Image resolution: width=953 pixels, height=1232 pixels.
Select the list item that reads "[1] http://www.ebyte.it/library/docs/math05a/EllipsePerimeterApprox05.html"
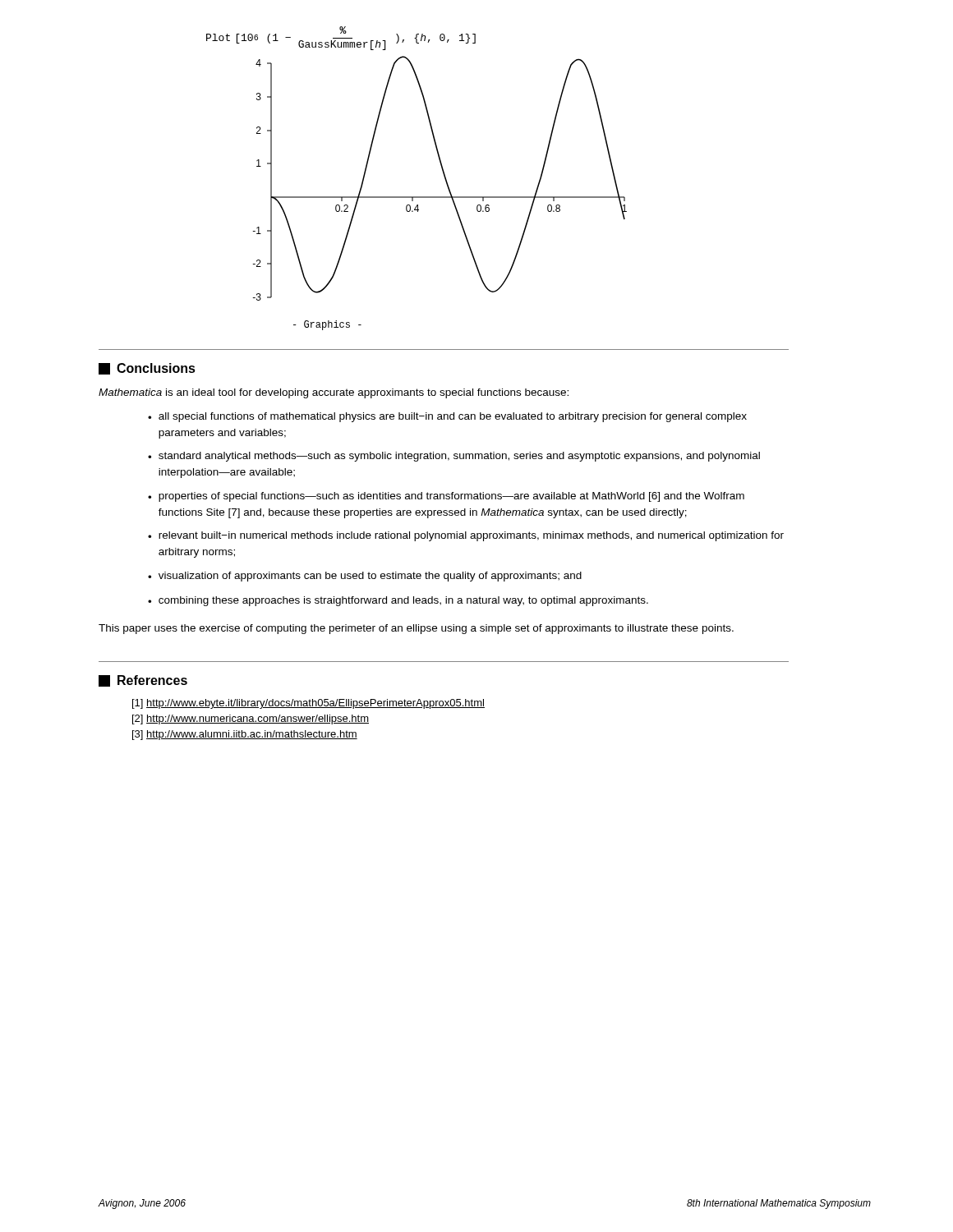308,703
